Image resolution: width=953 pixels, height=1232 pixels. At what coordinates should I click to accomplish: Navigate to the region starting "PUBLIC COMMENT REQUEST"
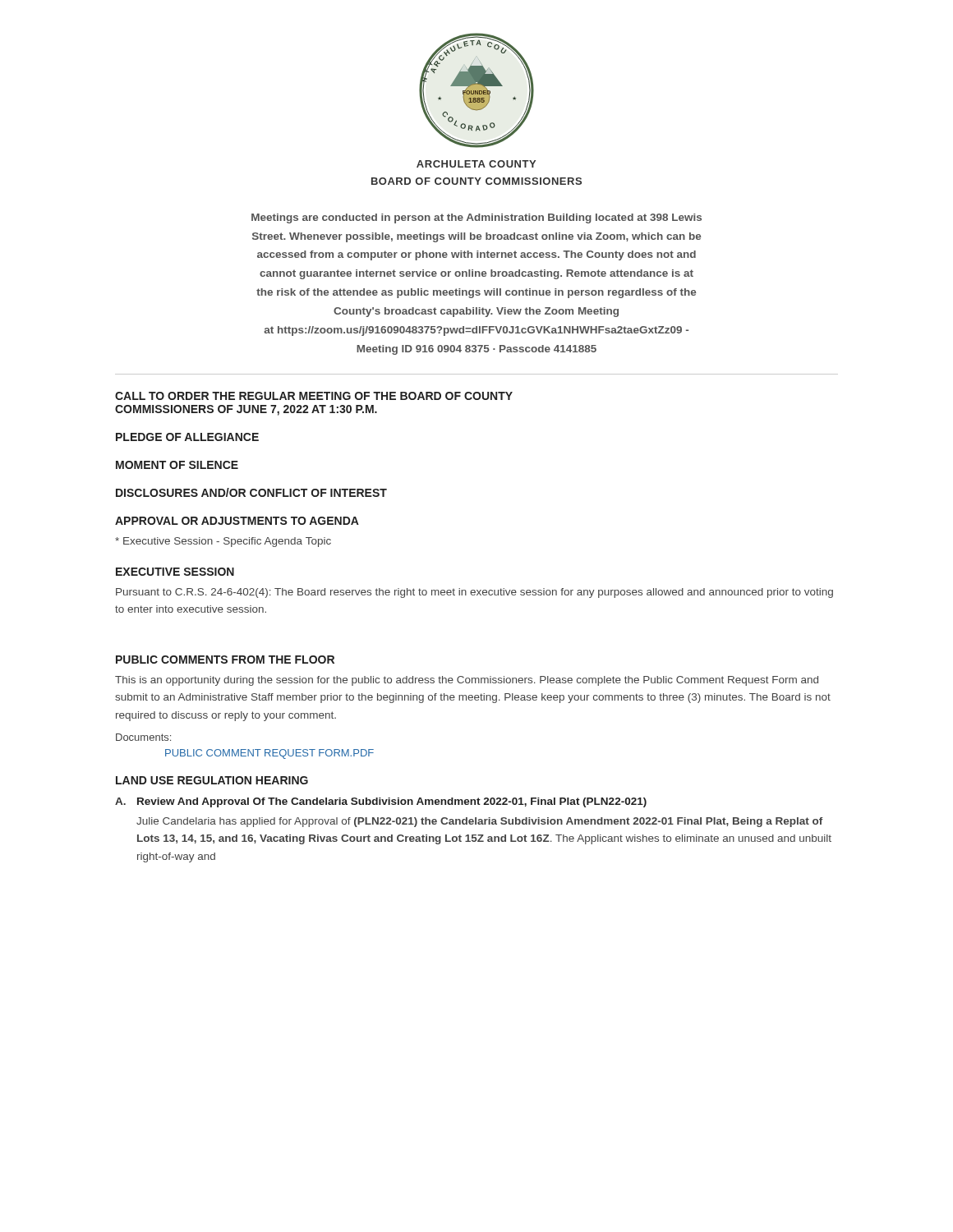pos(269,754)
